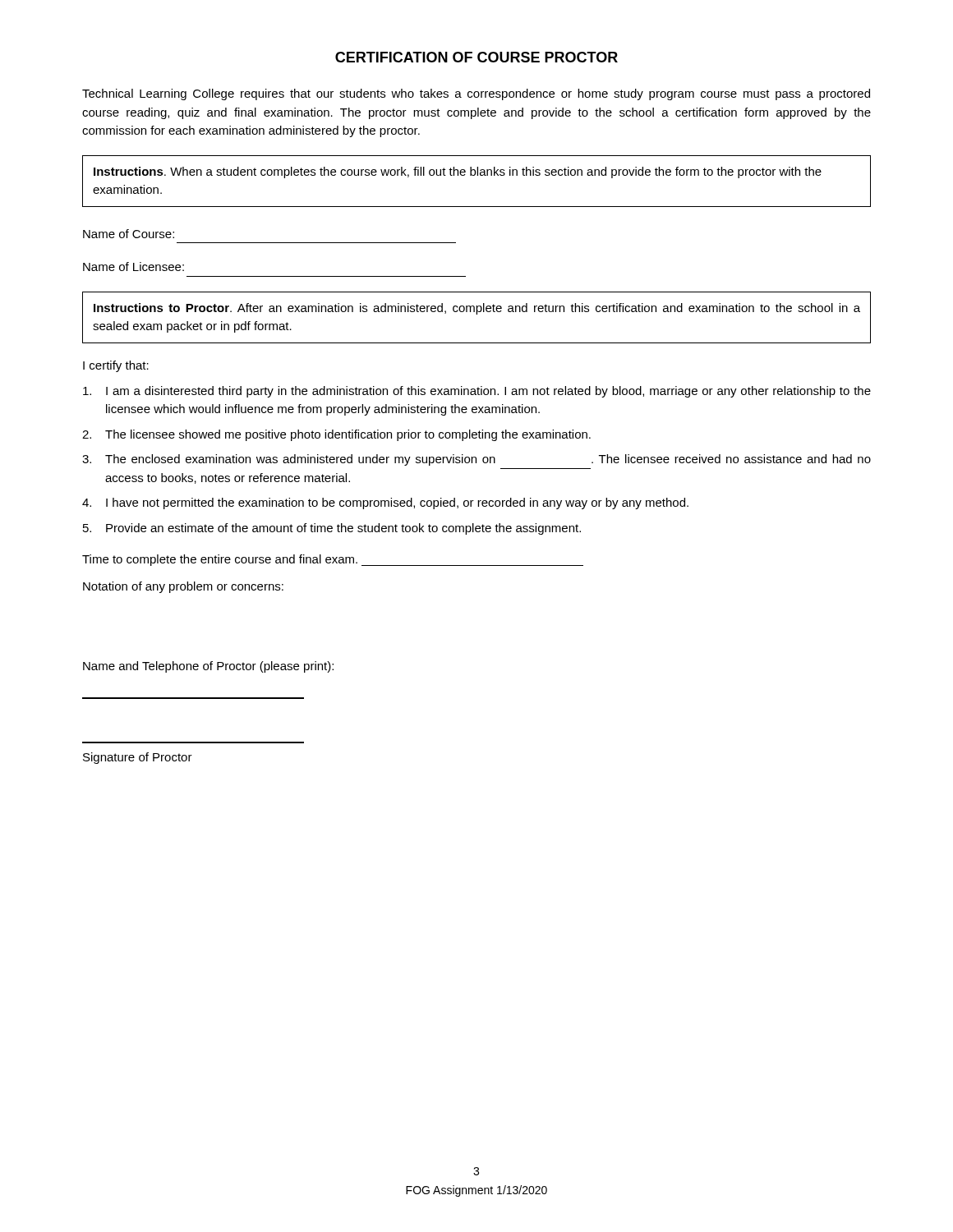The image size is (953, 1232).
Task: Click the passage that begins "2. The licensee showed me"
Action: (x=476, y=434)
